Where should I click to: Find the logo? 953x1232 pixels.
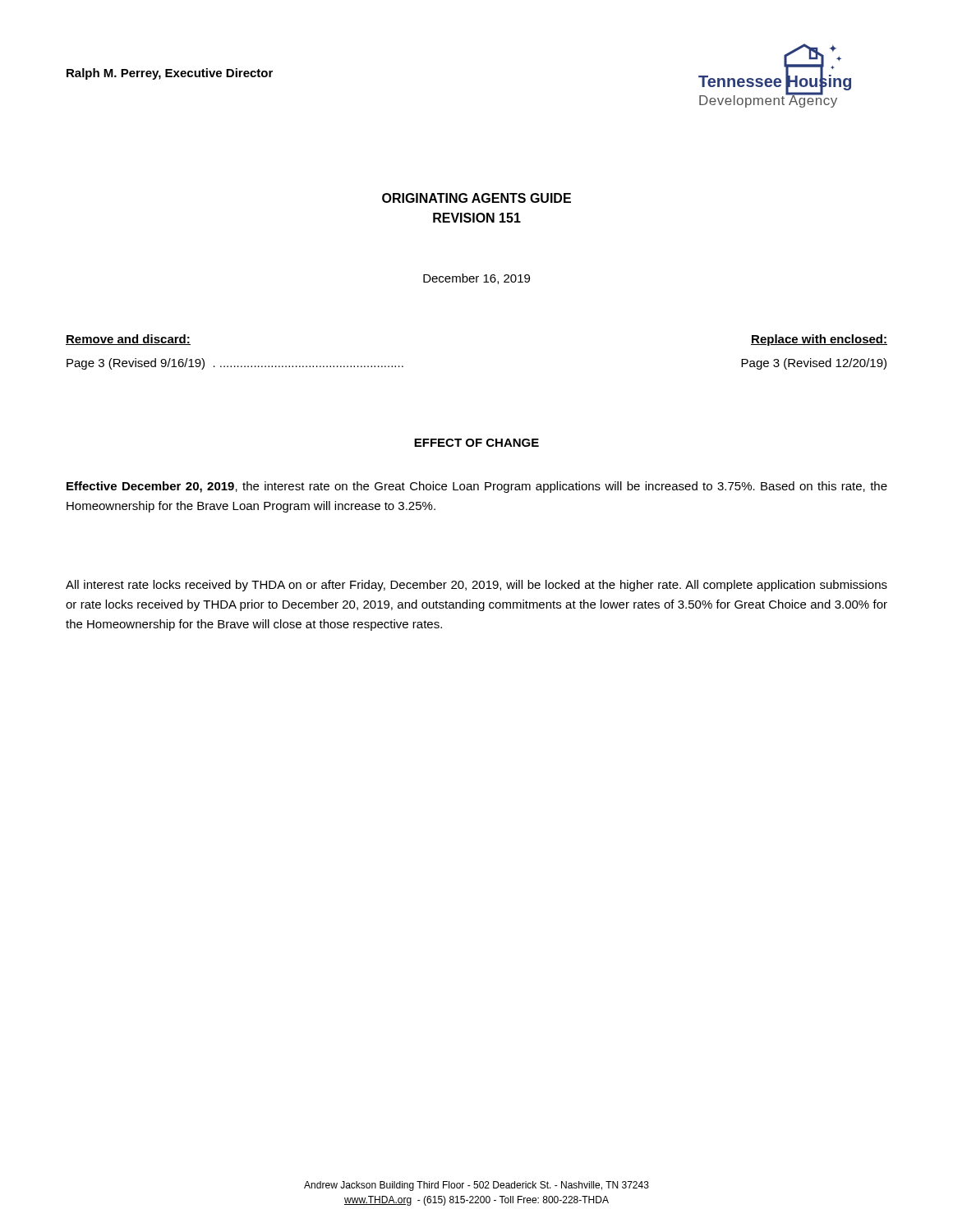point(793,78)
